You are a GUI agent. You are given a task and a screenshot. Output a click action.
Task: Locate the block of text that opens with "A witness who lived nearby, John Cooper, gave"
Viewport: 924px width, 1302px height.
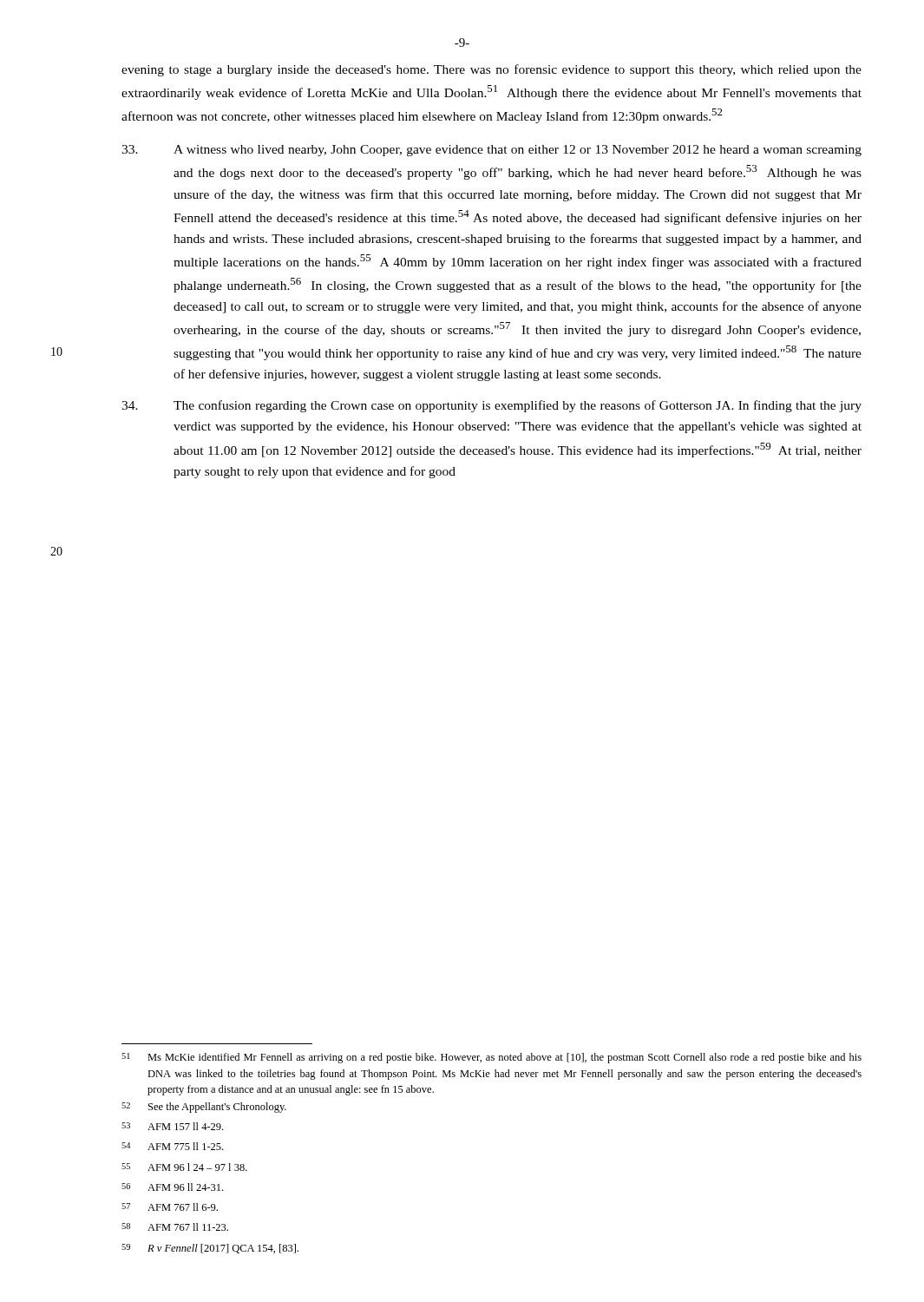click(x=492, y=262)
